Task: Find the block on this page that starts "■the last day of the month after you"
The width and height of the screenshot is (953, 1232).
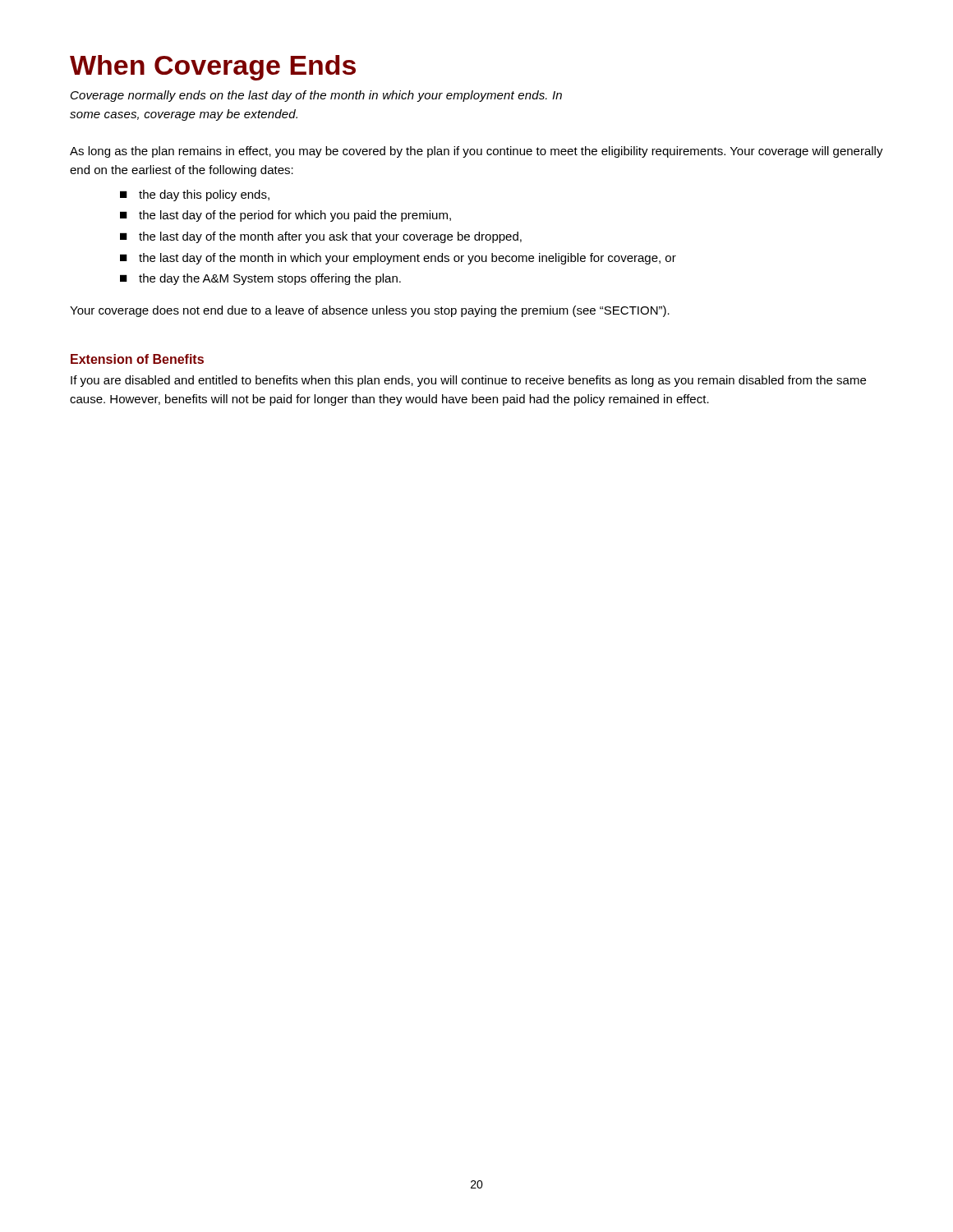Action: pyautogui.click(x=501, y=237)
